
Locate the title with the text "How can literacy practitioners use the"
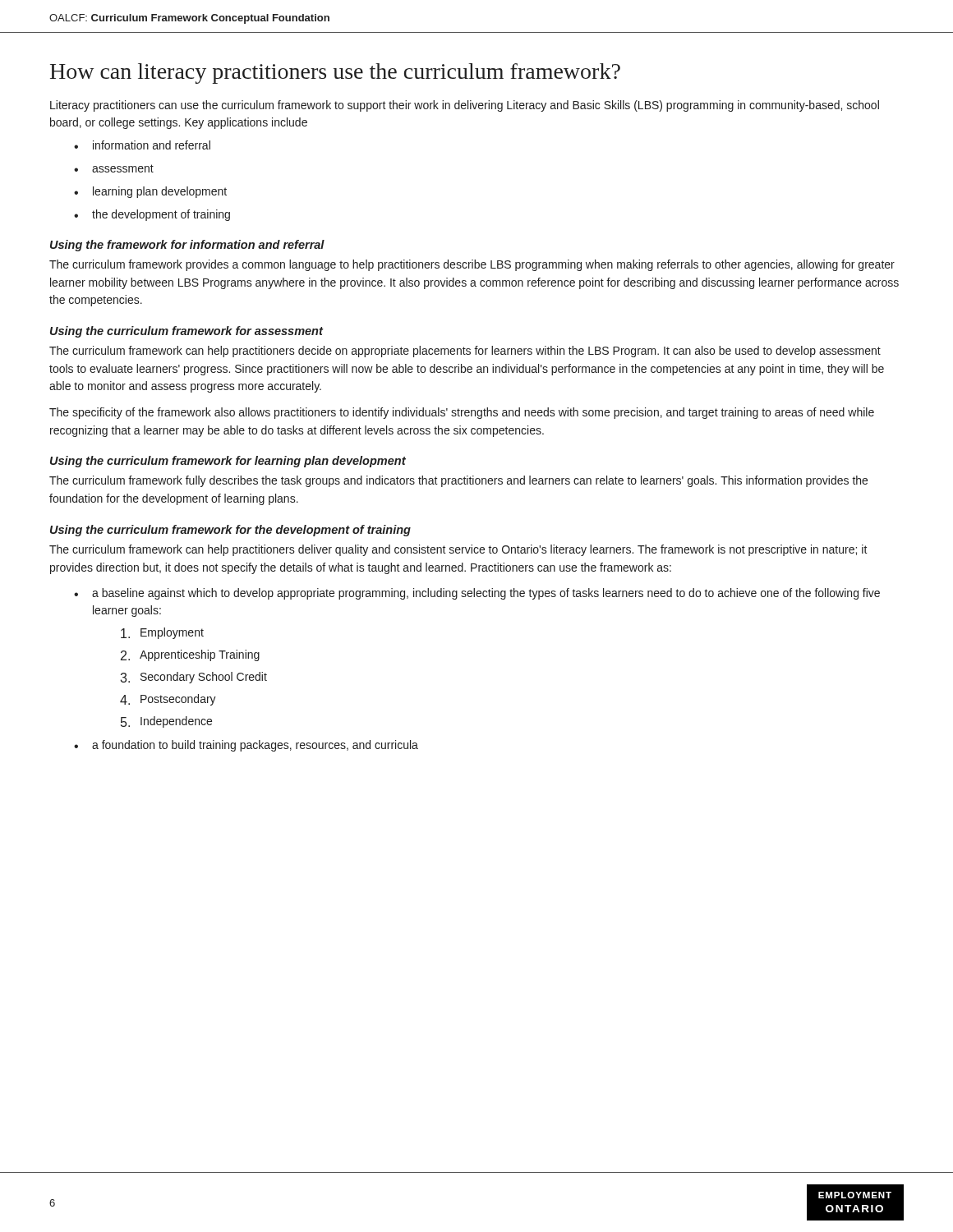tap(335, 71)
